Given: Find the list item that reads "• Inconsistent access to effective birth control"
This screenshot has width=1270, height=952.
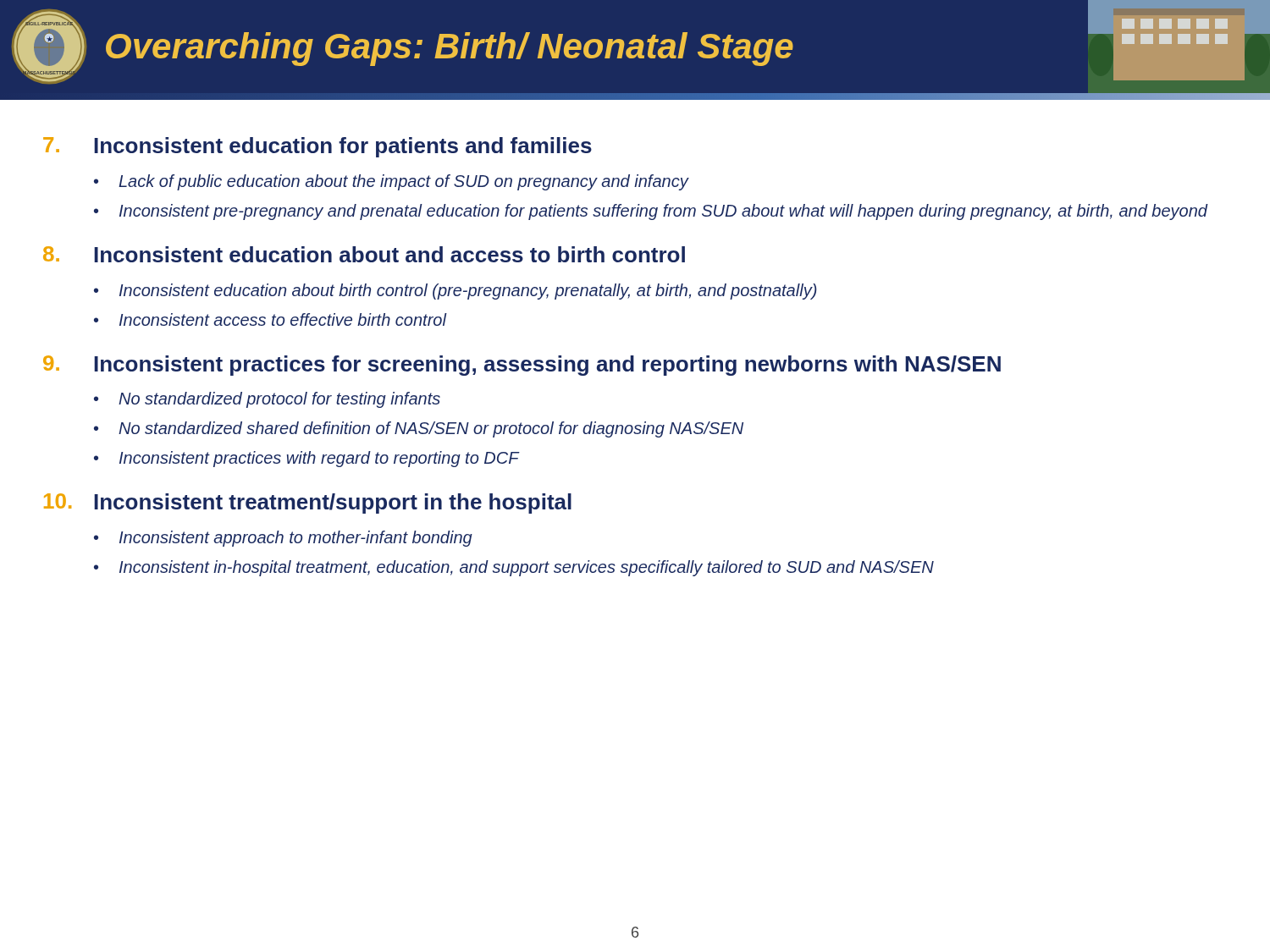Looking at the screenshot, I should click(270, 320).
